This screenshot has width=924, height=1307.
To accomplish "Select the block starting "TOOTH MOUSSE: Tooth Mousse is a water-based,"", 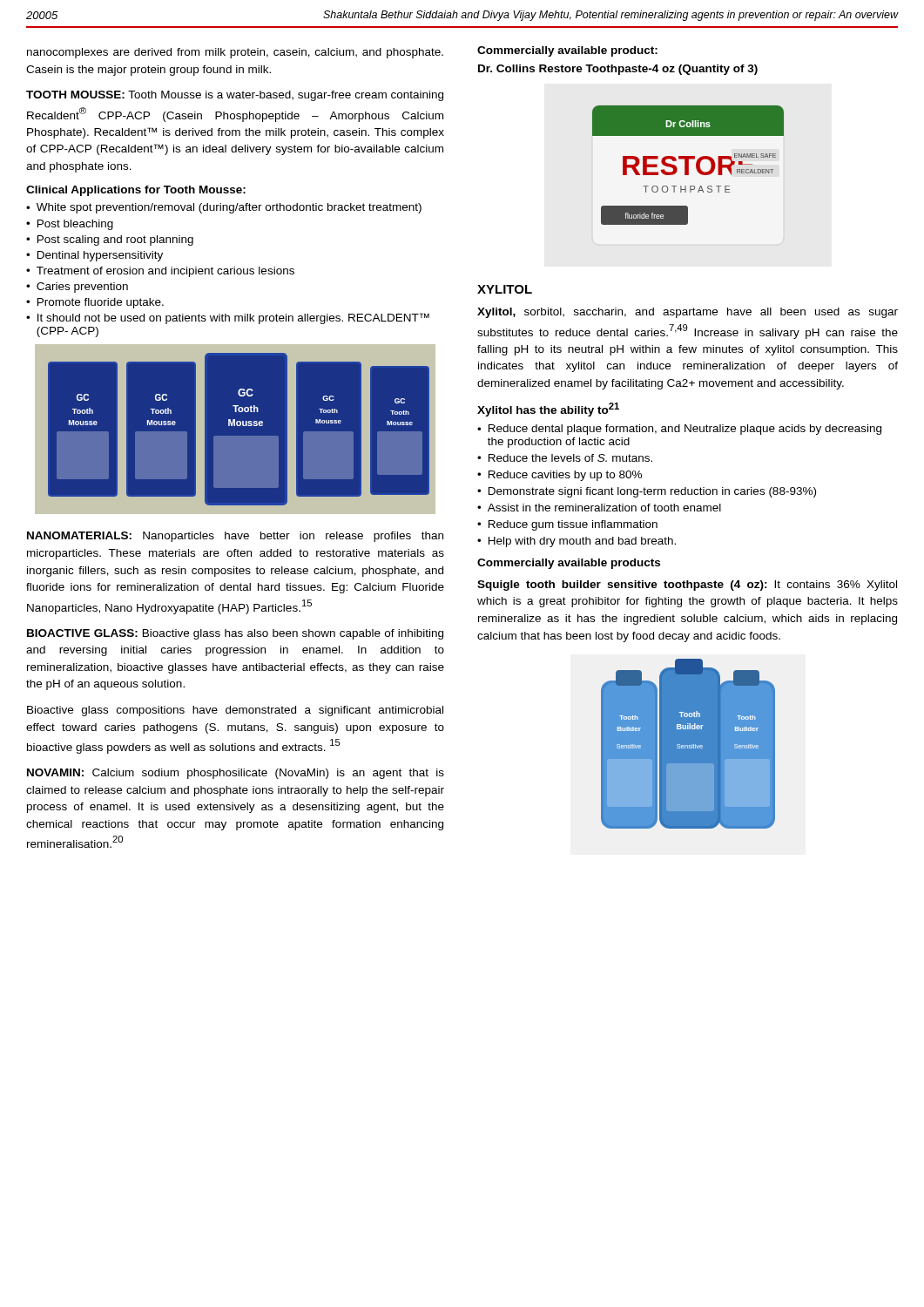I will click(235, 130).
